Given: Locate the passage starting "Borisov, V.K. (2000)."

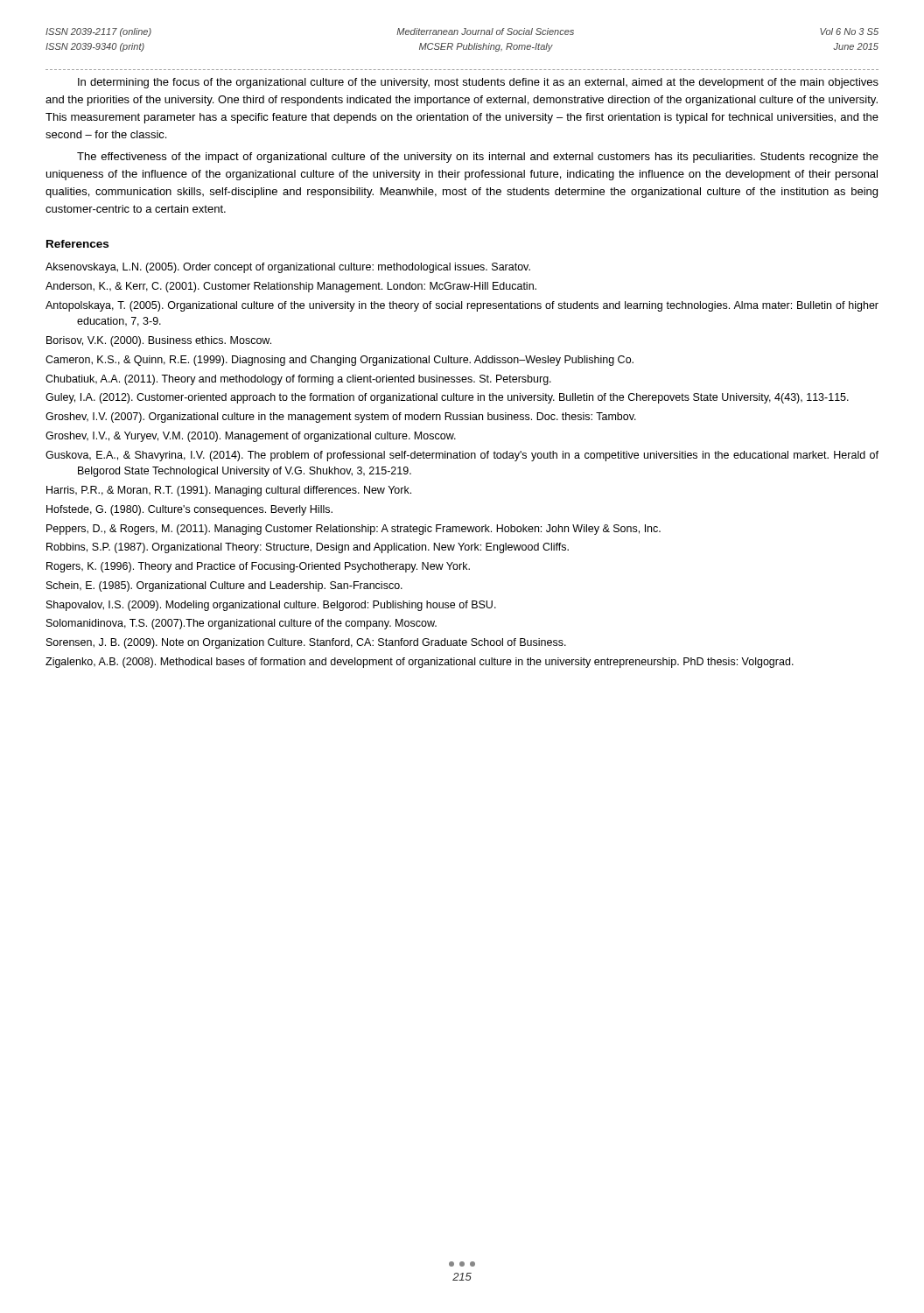Looking at the screenshot, I should pyautogui.click(x=159, y=341).
